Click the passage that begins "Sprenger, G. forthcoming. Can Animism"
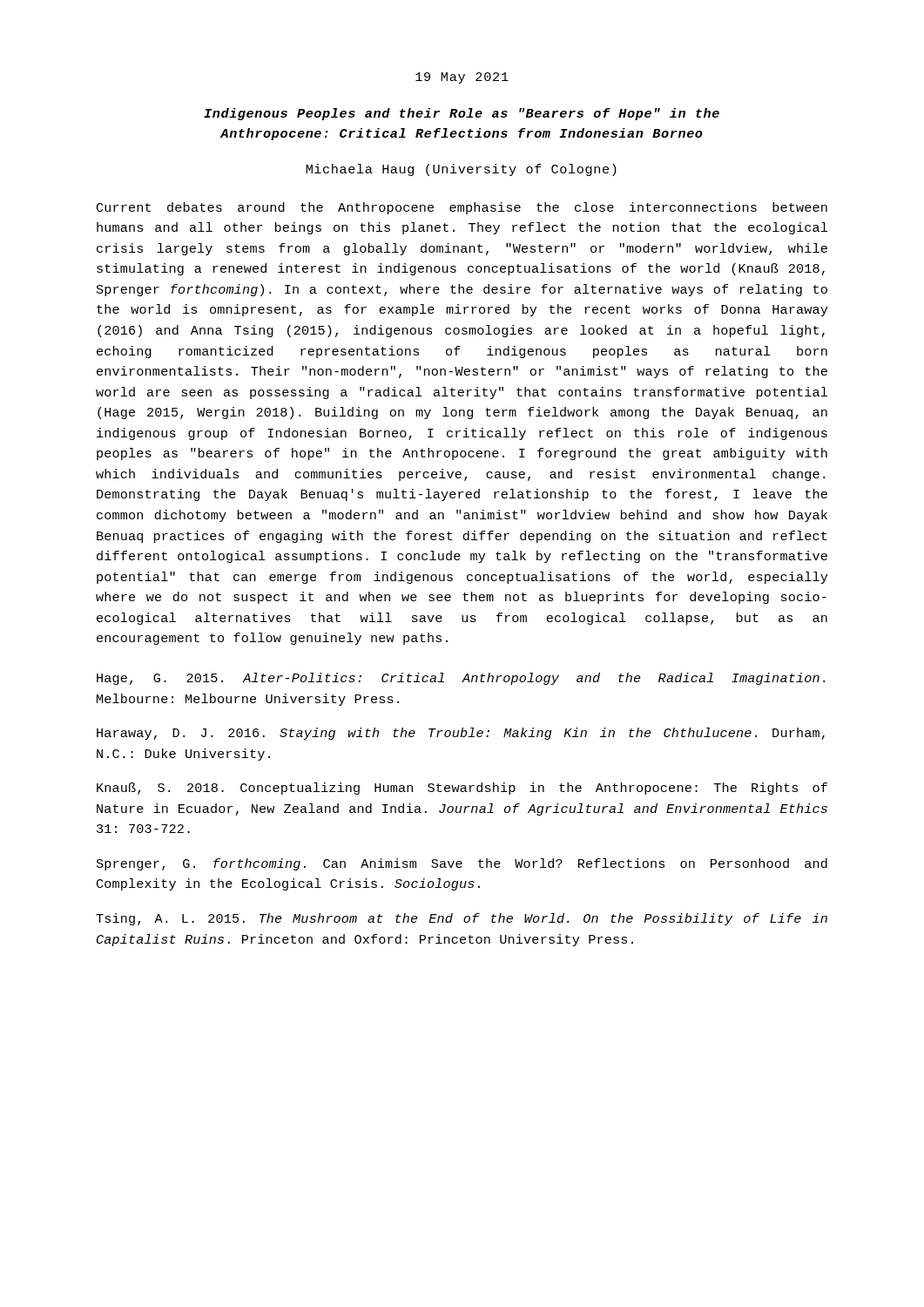 point(462,875)
